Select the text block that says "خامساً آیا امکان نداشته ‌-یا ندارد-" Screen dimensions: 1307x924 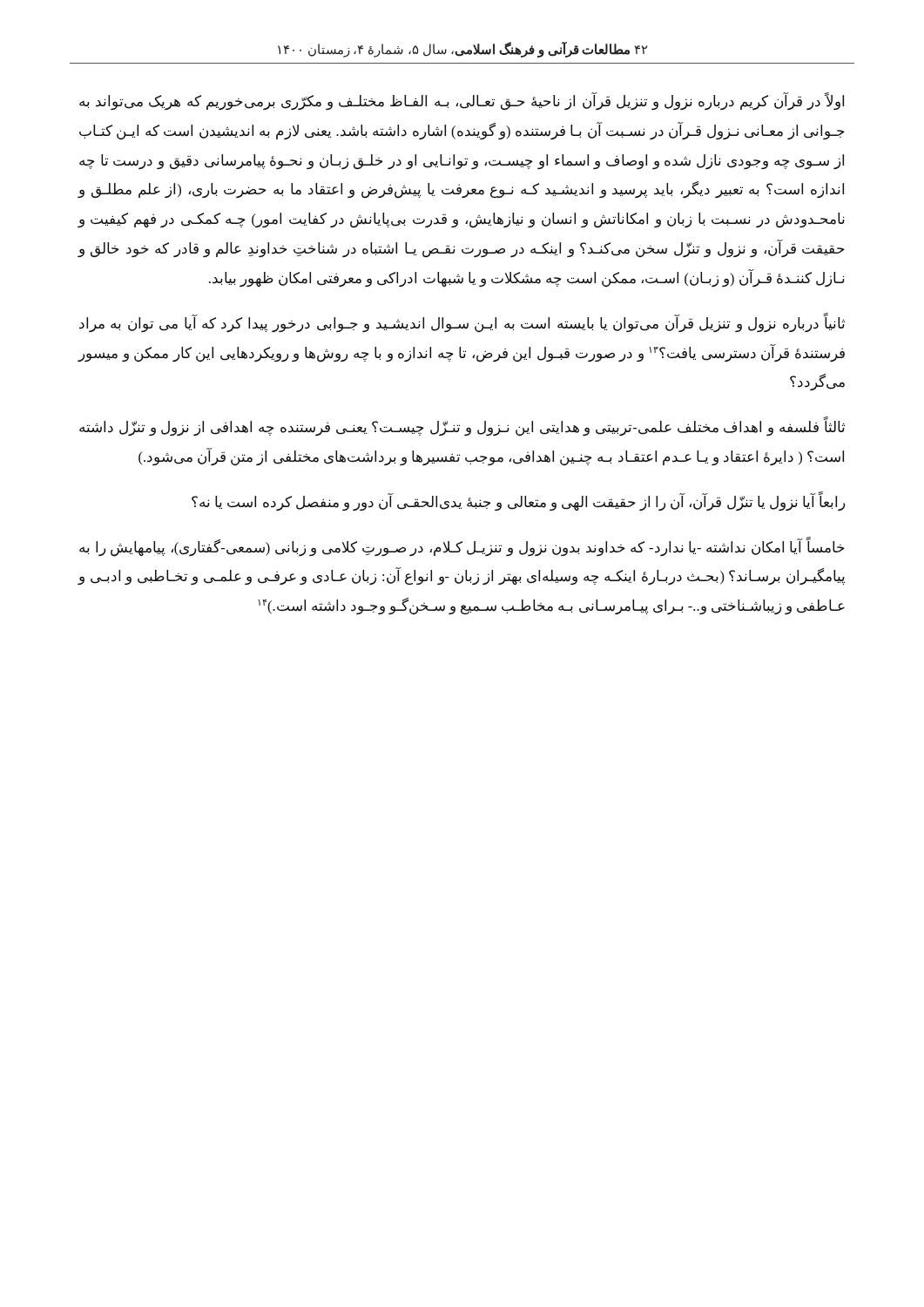point(462,577)
